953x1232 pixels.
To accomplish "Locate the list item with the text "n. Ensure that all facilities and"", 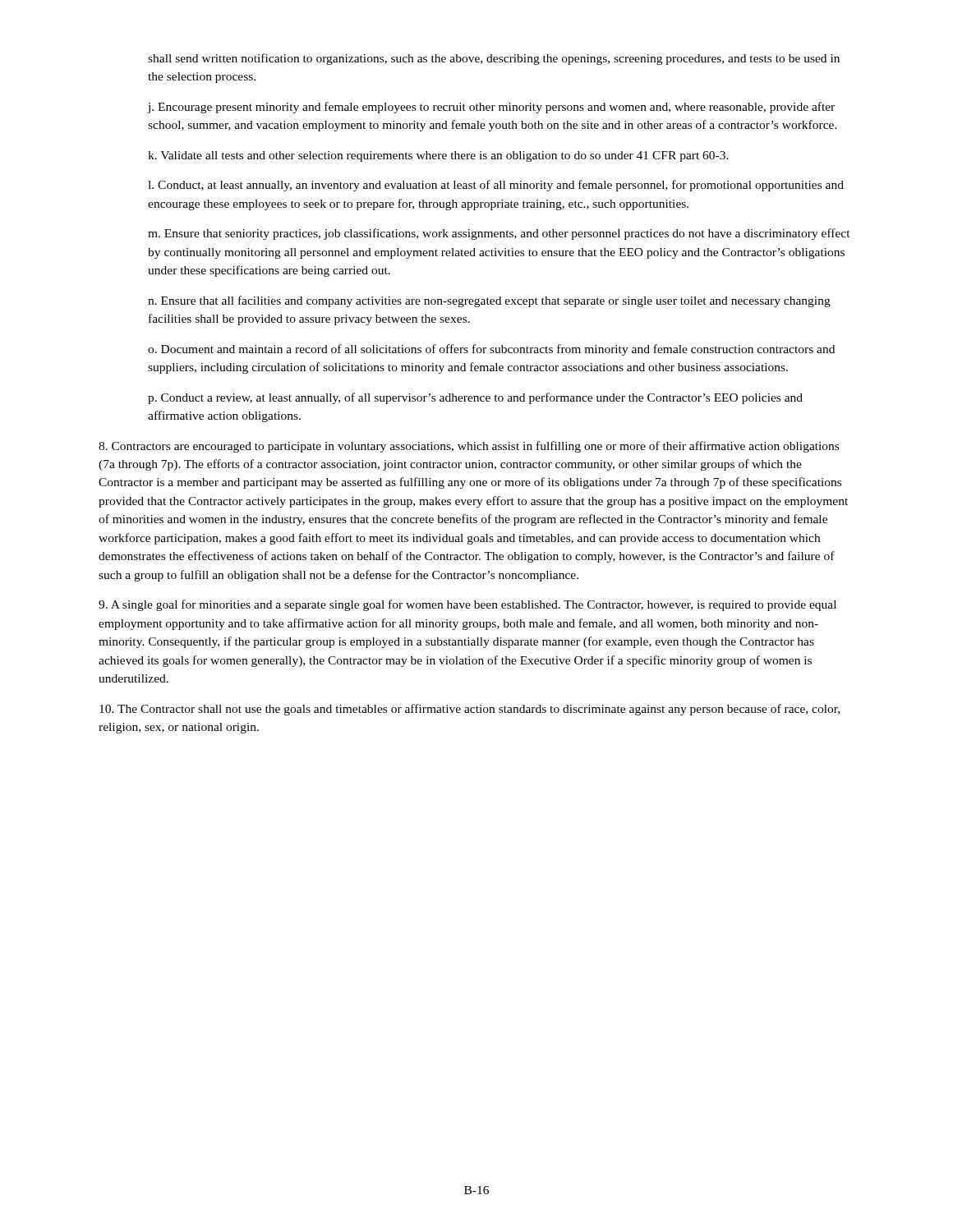I will 489,309.
